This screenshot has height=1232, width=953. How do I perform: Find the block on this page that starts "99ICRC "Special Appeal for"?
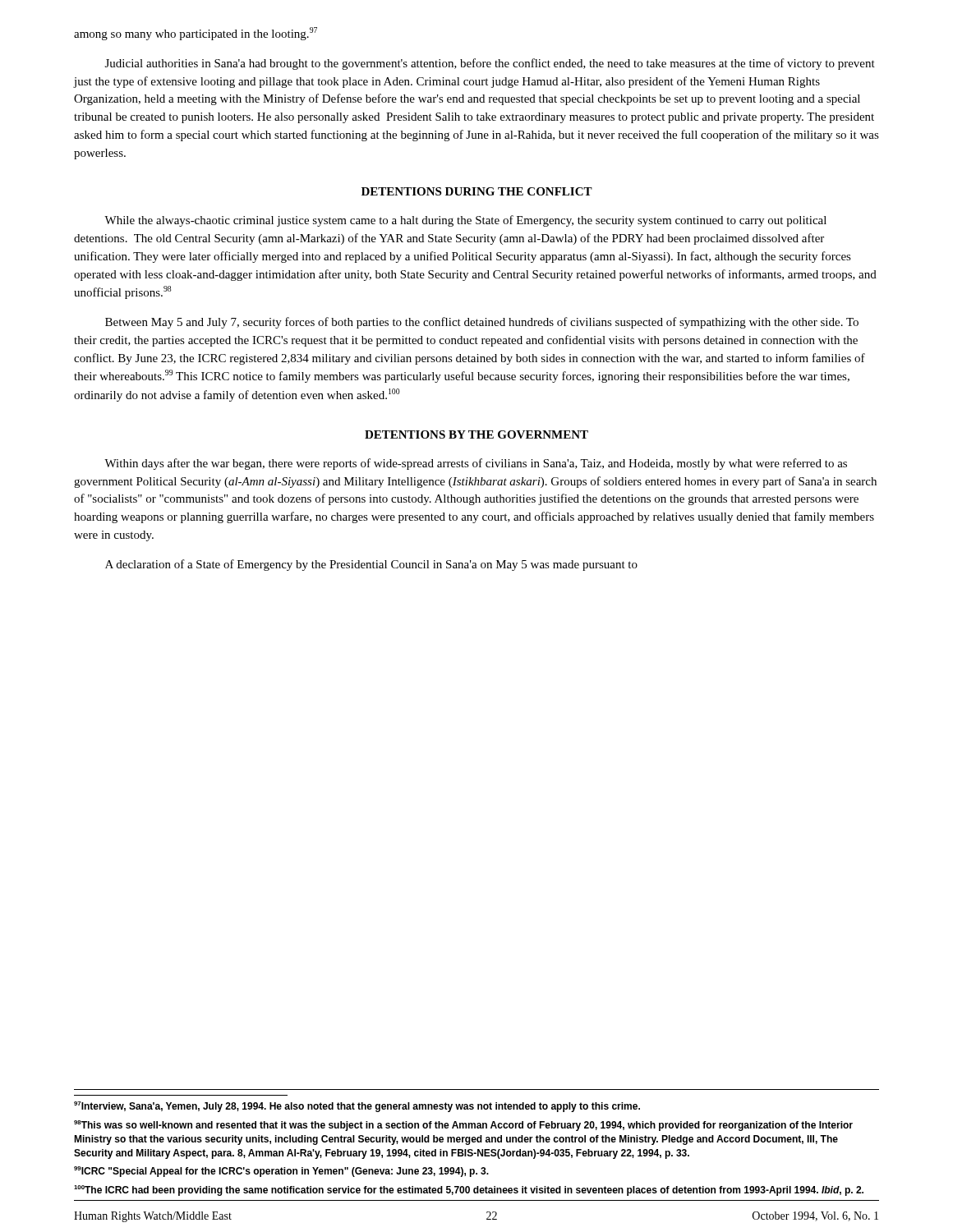point(281,1171)
